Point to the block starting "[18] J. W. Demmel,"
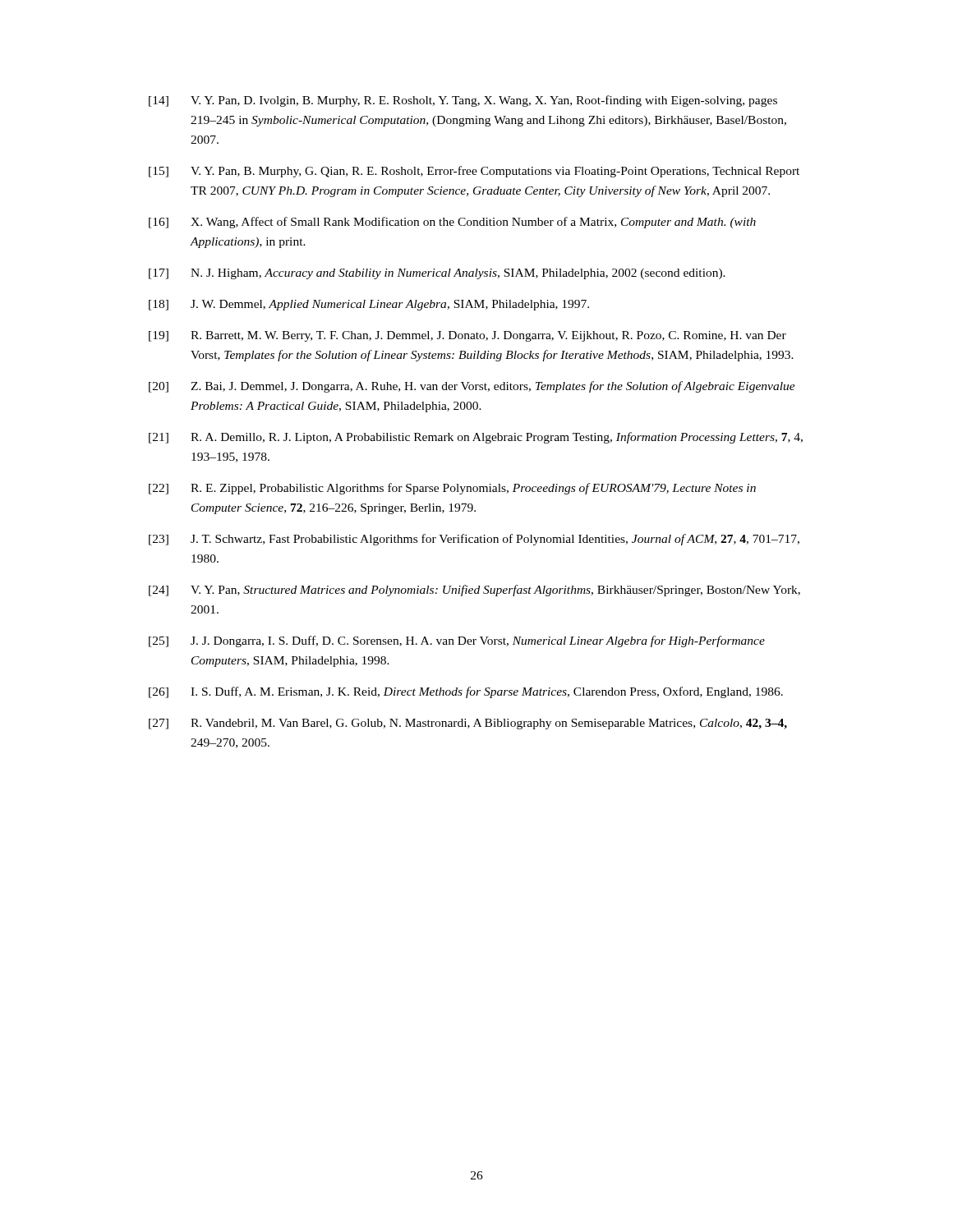 [476, 304]
